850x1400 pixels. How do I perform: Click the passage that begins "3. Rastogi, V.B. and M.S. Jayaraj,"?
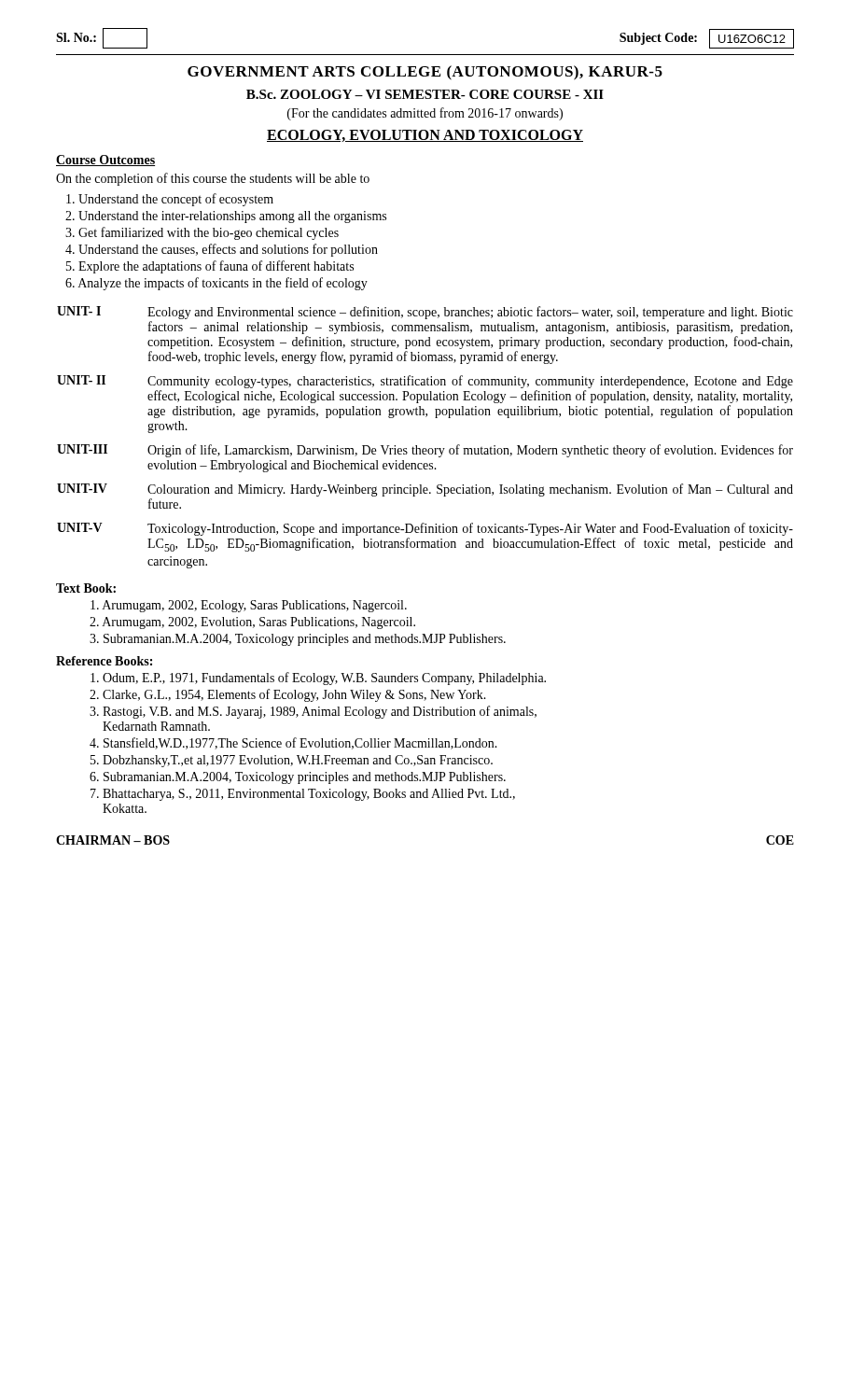[313, 719]
